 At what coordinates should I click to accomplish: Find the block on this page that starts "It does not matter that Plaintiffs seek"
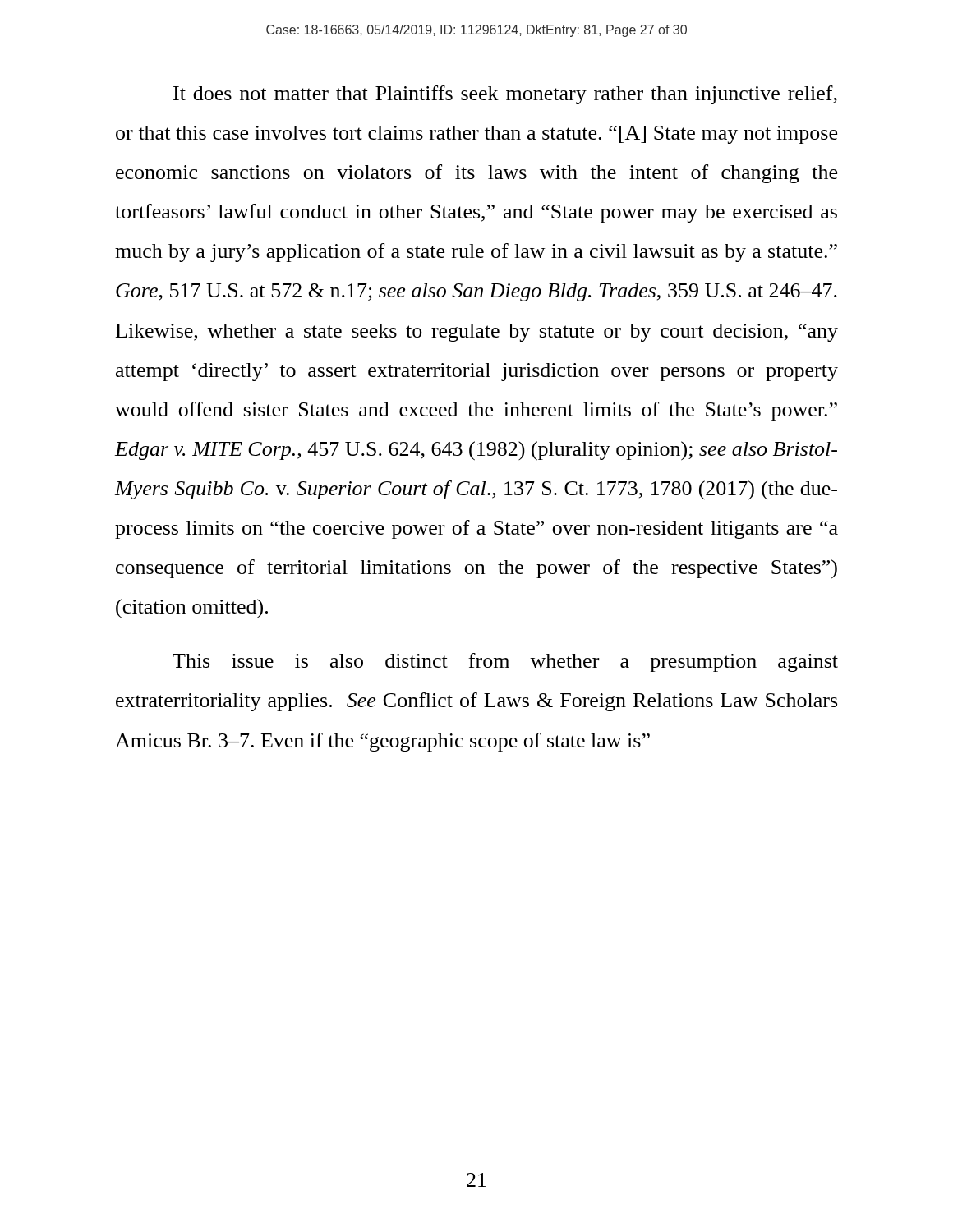pos(505,95)
